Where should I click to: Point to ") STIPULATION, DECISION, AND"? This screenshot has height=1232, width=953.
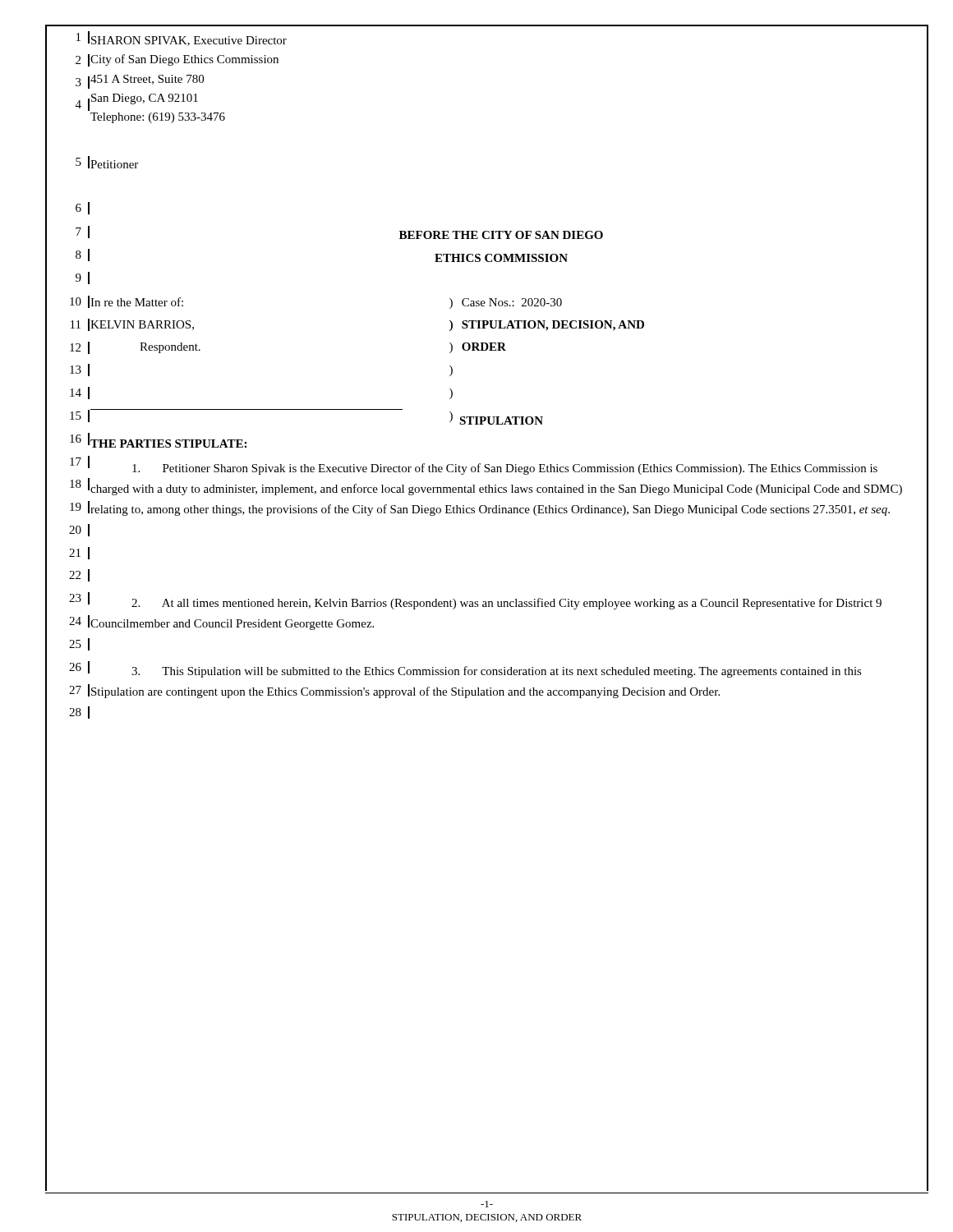[x=544, y=324]
